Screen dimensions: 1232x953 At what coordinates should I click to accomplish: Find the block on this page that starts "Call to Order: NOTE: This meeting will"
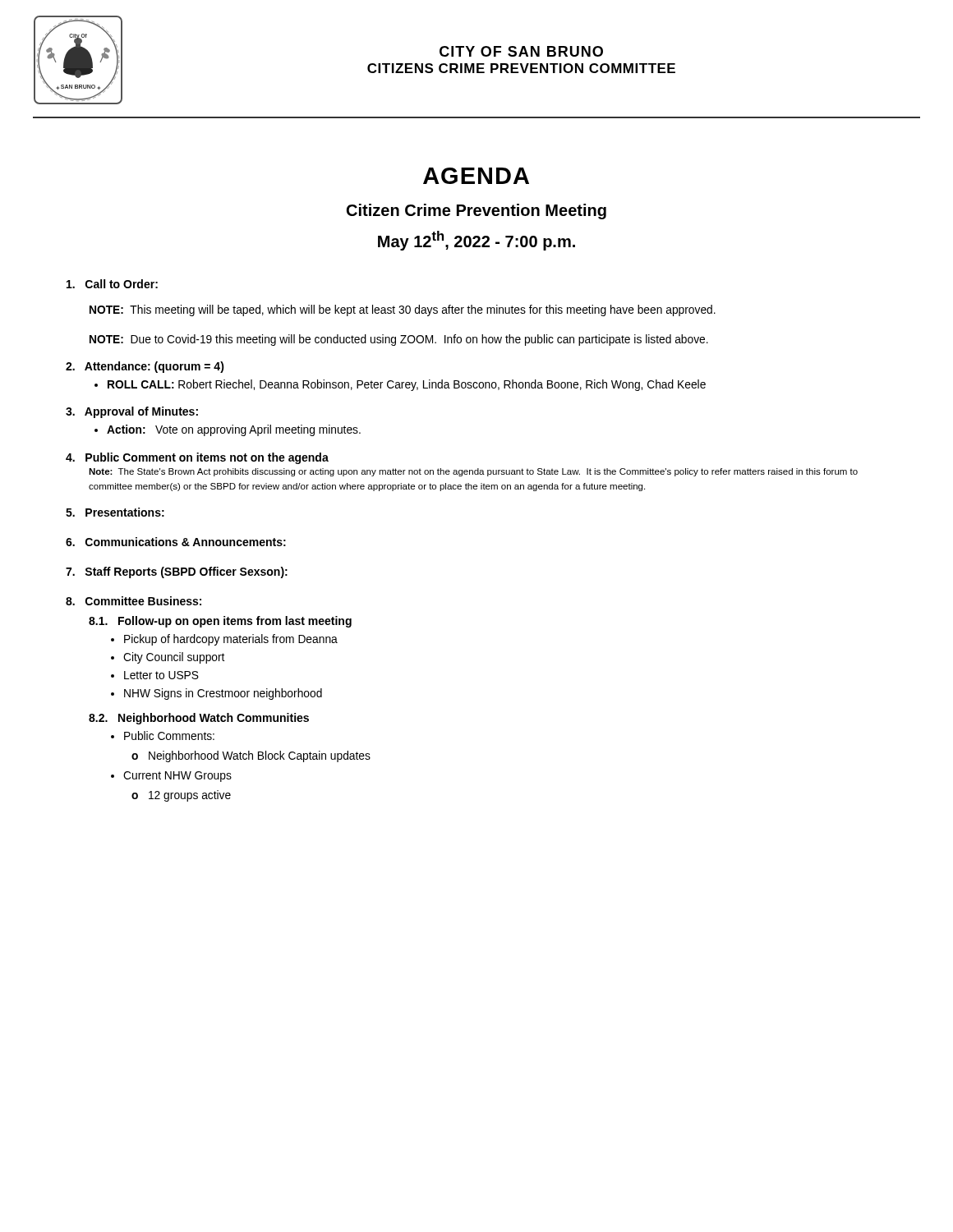[x=476, y=313]
